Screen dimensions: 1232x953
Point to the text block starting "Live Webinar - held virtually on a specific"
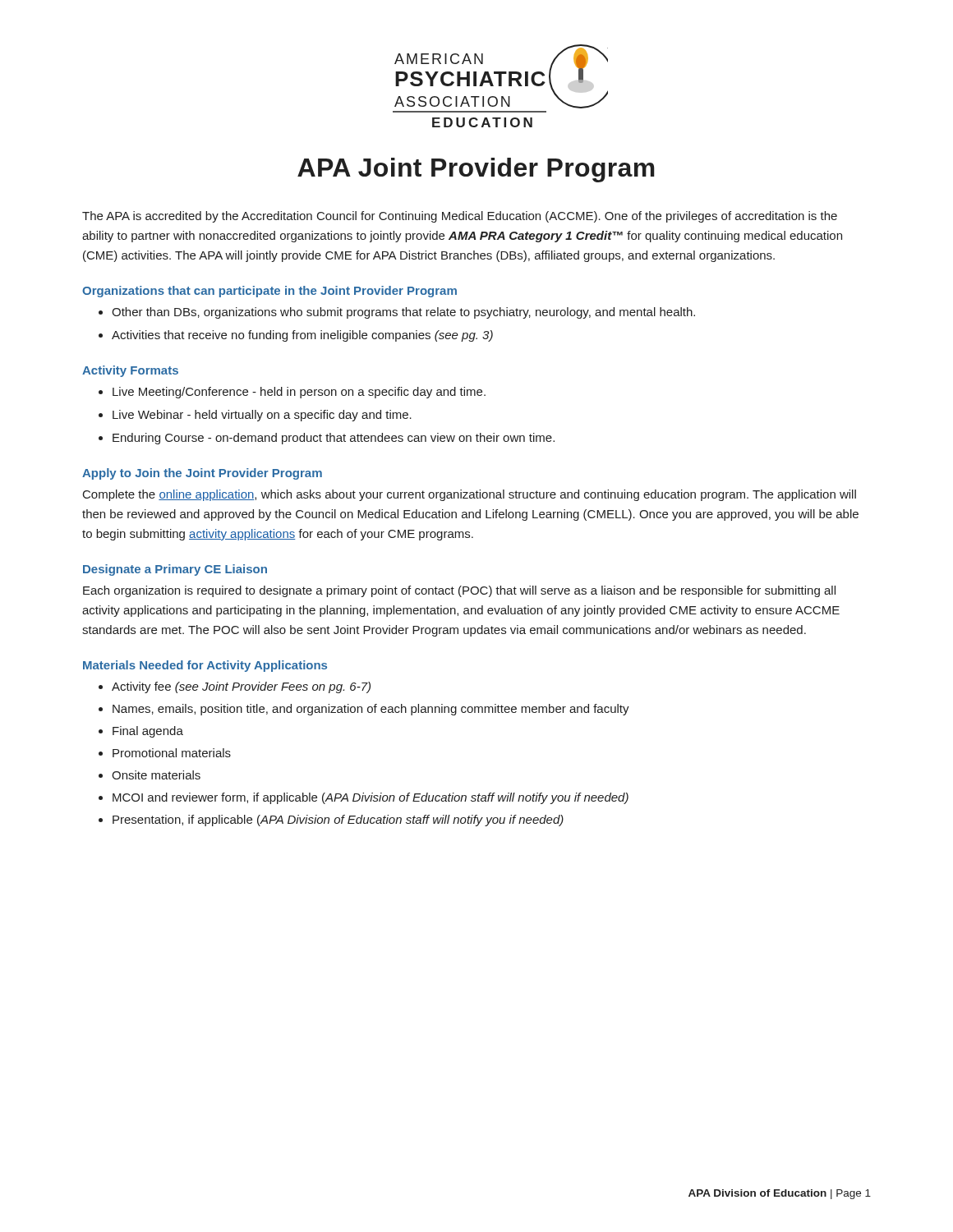point(262,414)
